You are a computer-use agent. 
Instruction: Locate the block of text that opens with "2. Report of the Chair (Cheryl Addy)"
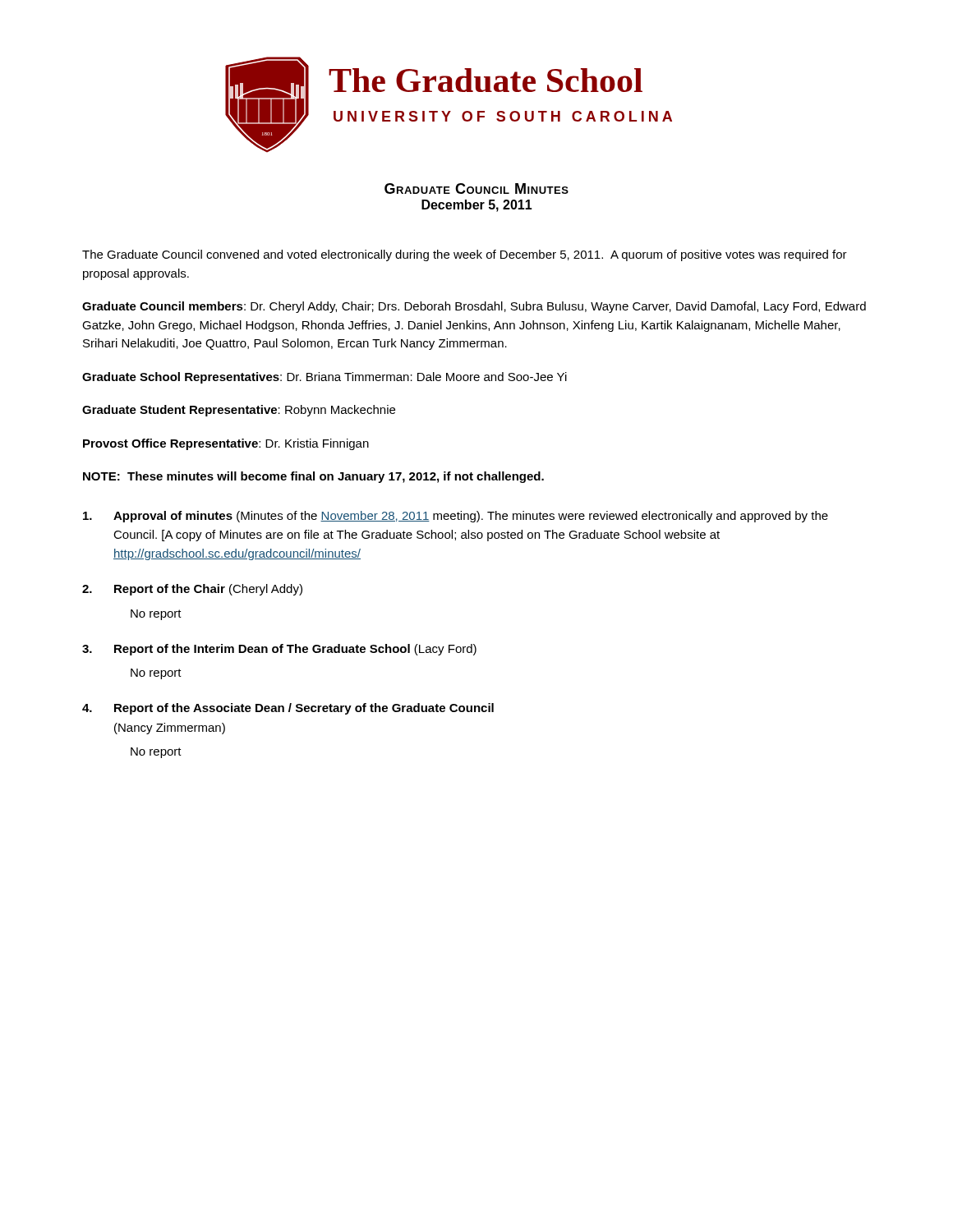click(192, 590)
